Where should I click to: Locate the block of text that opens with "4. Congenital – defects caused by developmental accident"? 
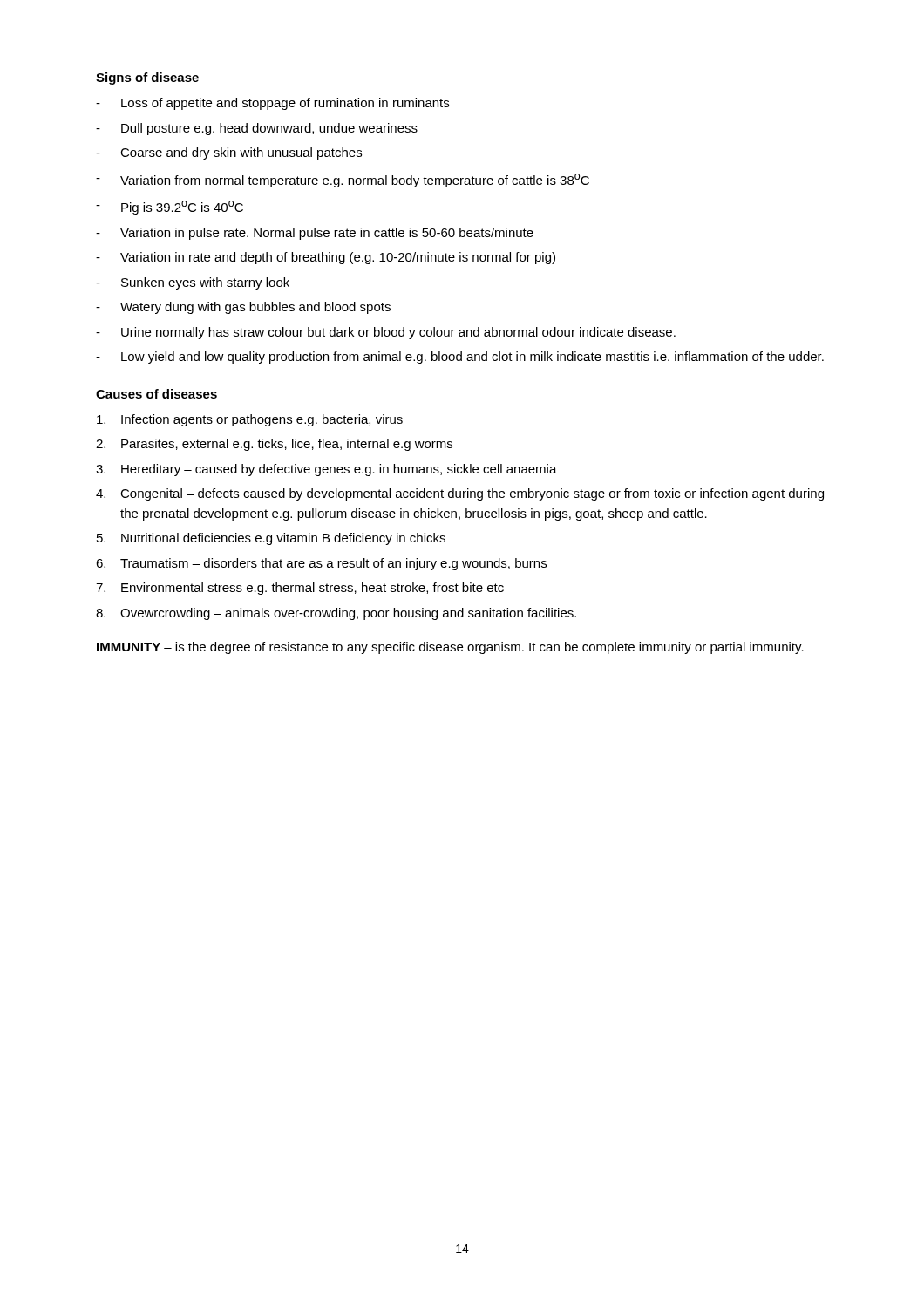(462, 504)
